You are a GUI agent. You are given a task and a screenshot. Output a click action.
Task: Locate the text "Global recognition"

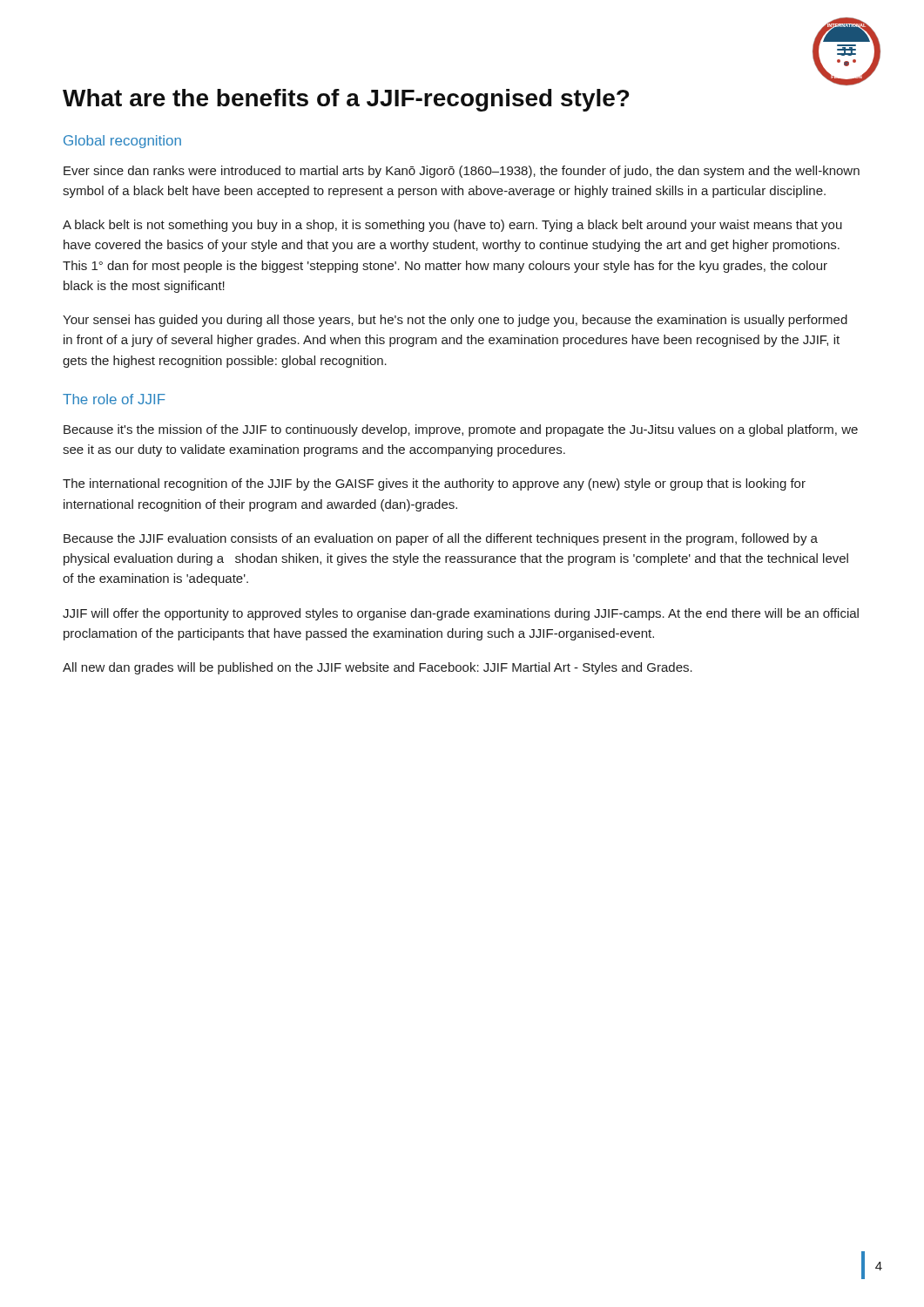(x=122, y=142)
